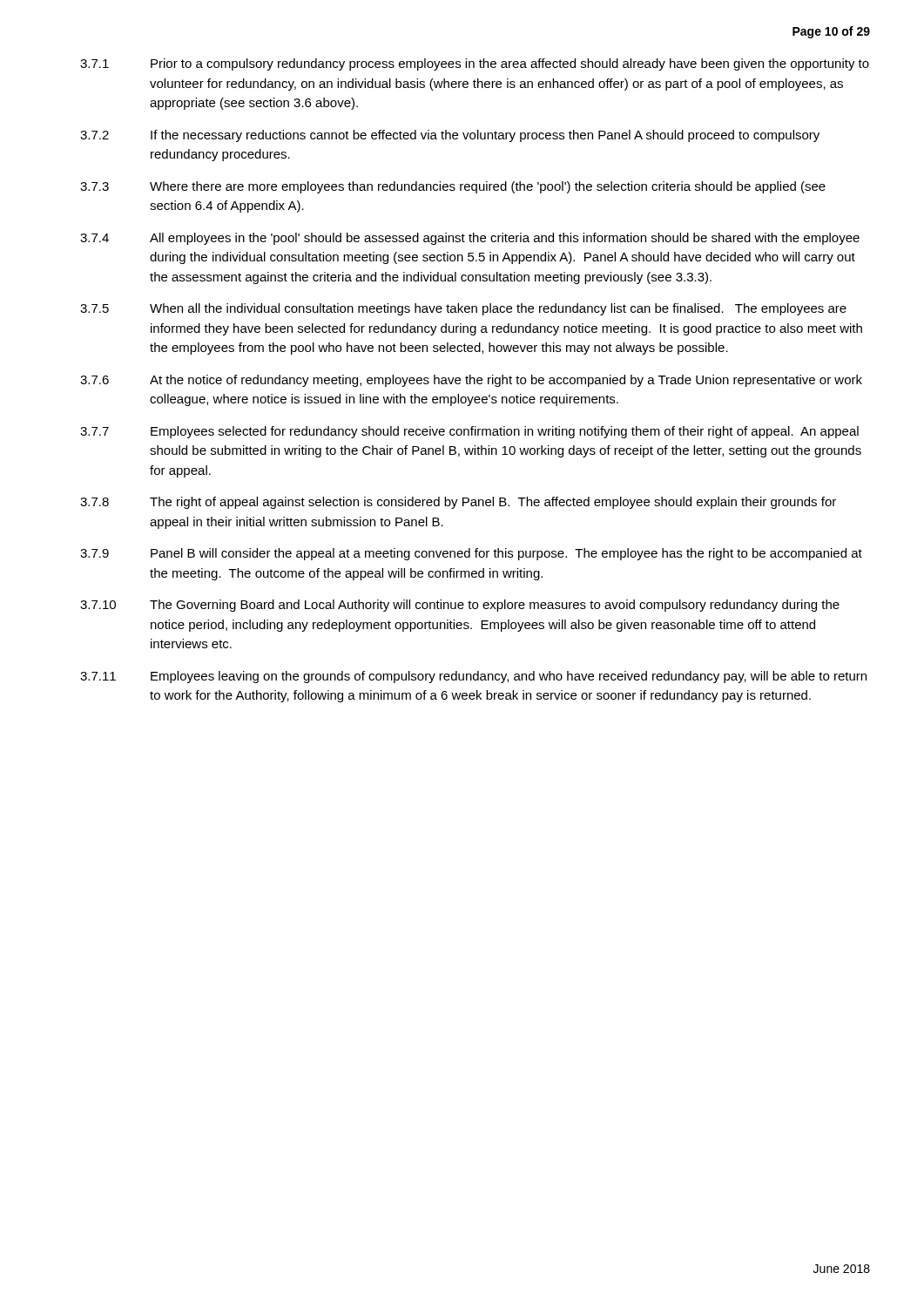Click the passage that begins "3.7.10 The Governing Board and"

[x=475, y=624]
